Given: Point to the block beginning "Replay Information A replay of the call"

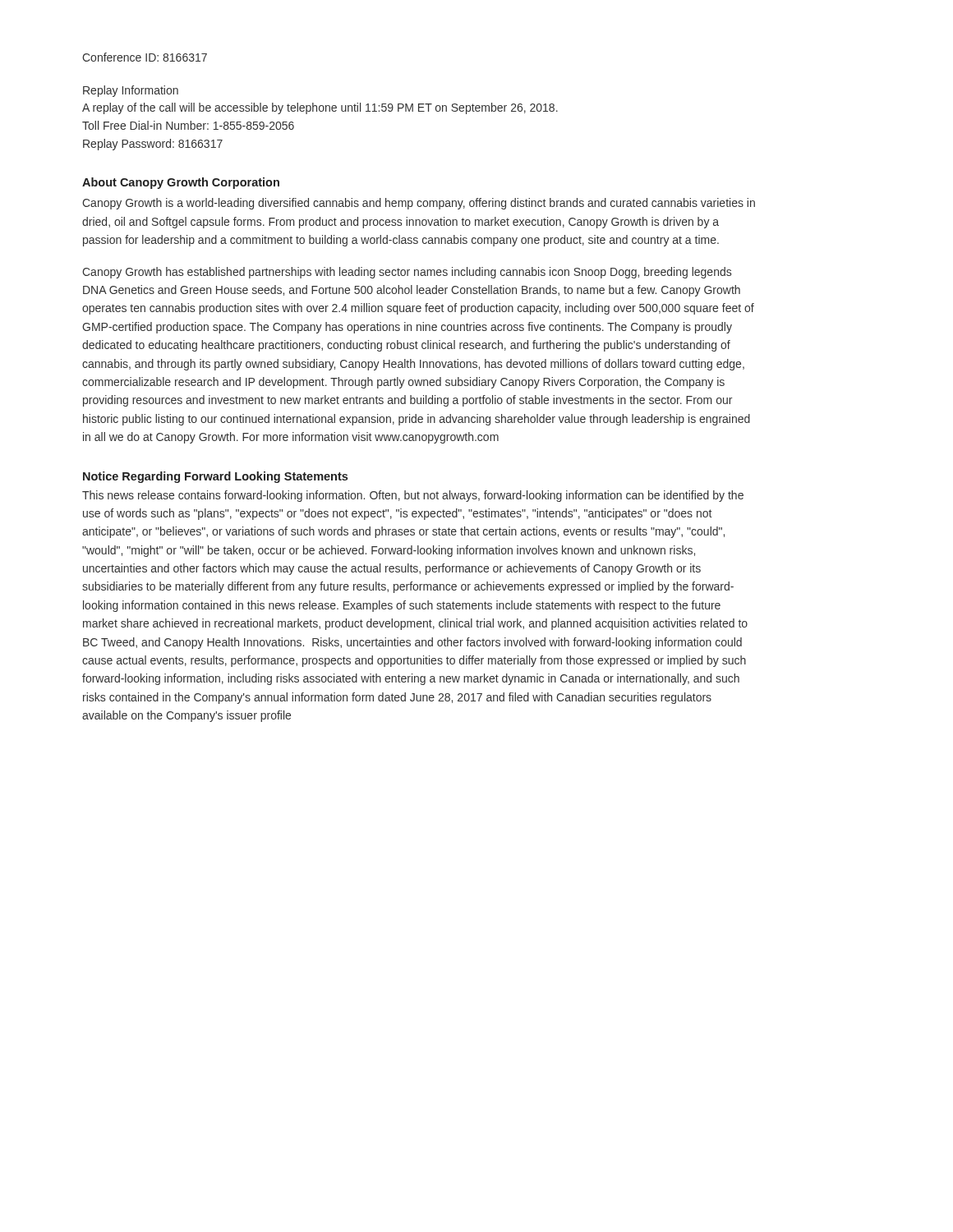Looking at the screenshot, I should (x=320, y=117).
